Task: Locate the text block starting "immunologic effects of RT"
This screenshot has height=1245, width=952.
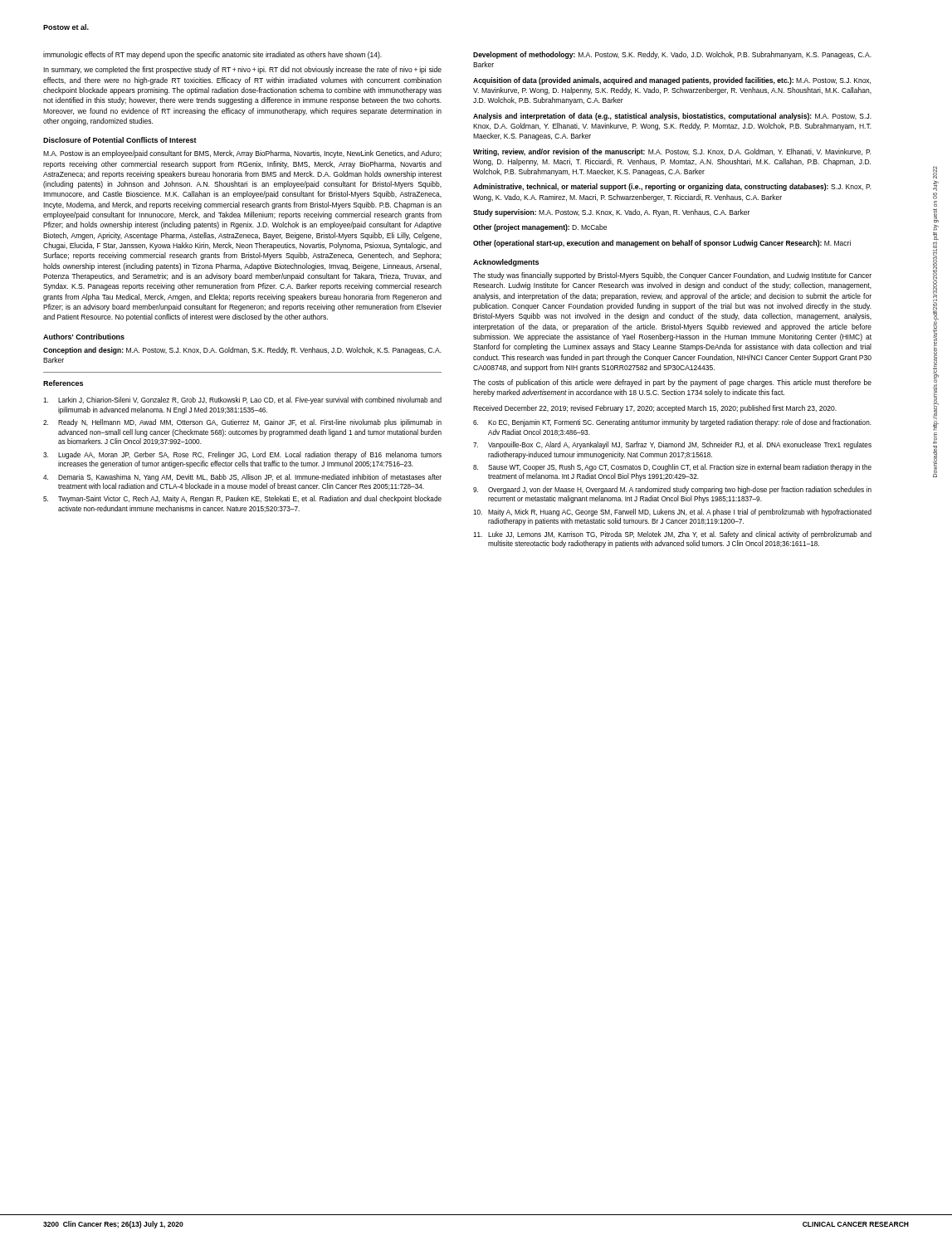Action: click(x=242, y=88)
